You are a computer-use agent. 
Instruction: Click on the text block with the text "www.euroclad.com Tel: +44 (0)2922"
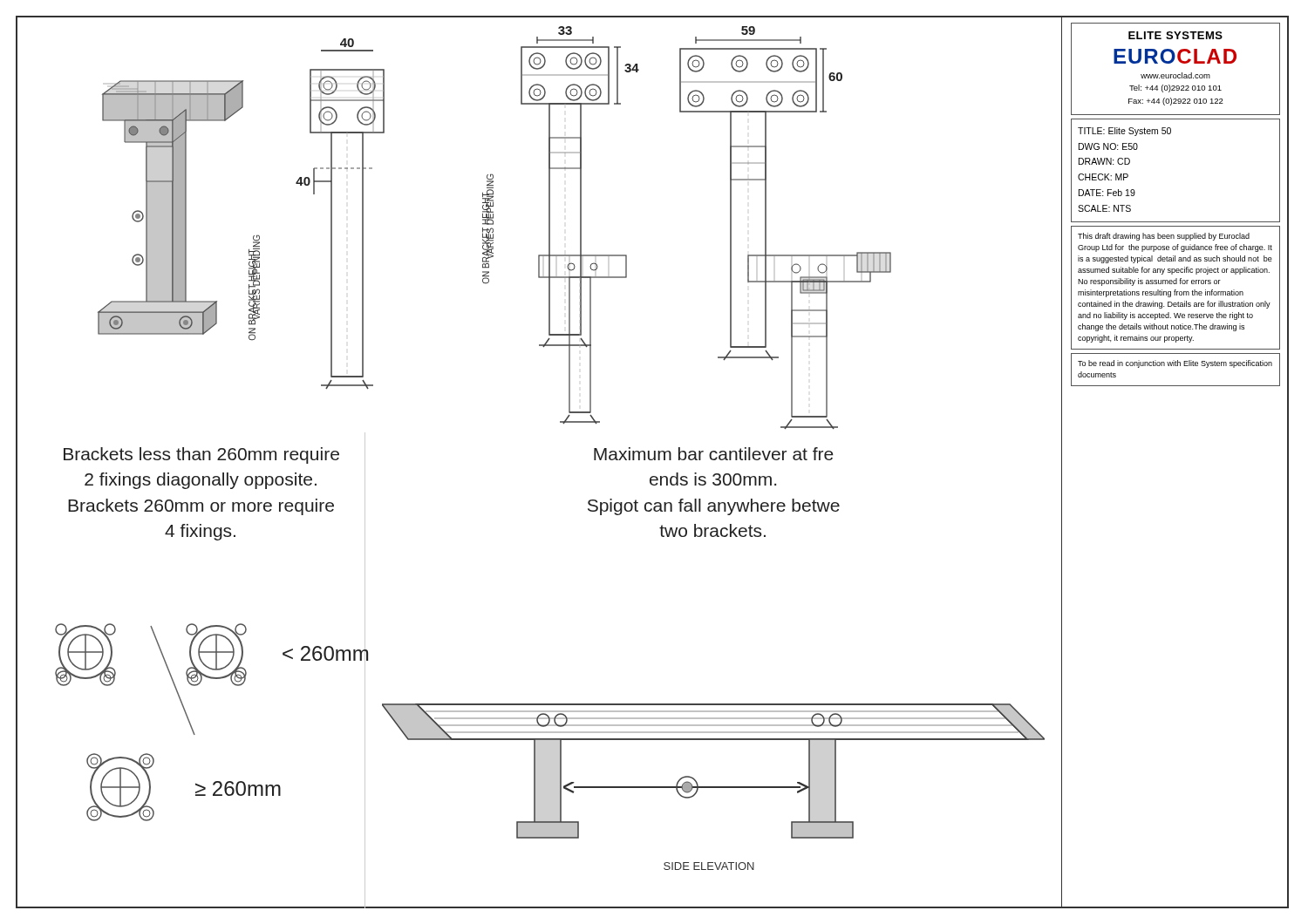(x=1175, y=88)
